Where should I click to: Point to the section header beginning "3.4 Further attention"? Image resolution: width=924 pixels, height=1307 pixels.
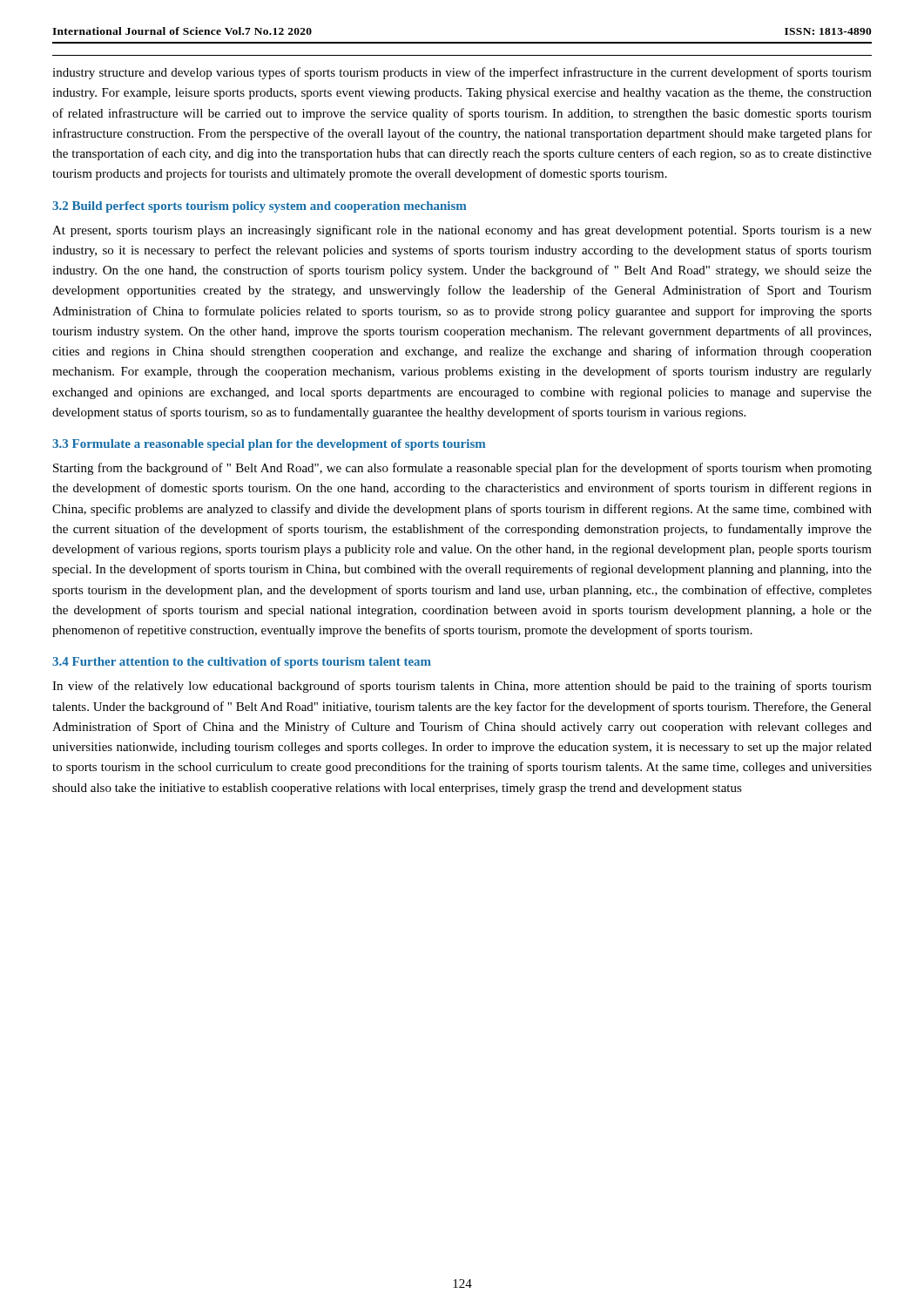242,662
